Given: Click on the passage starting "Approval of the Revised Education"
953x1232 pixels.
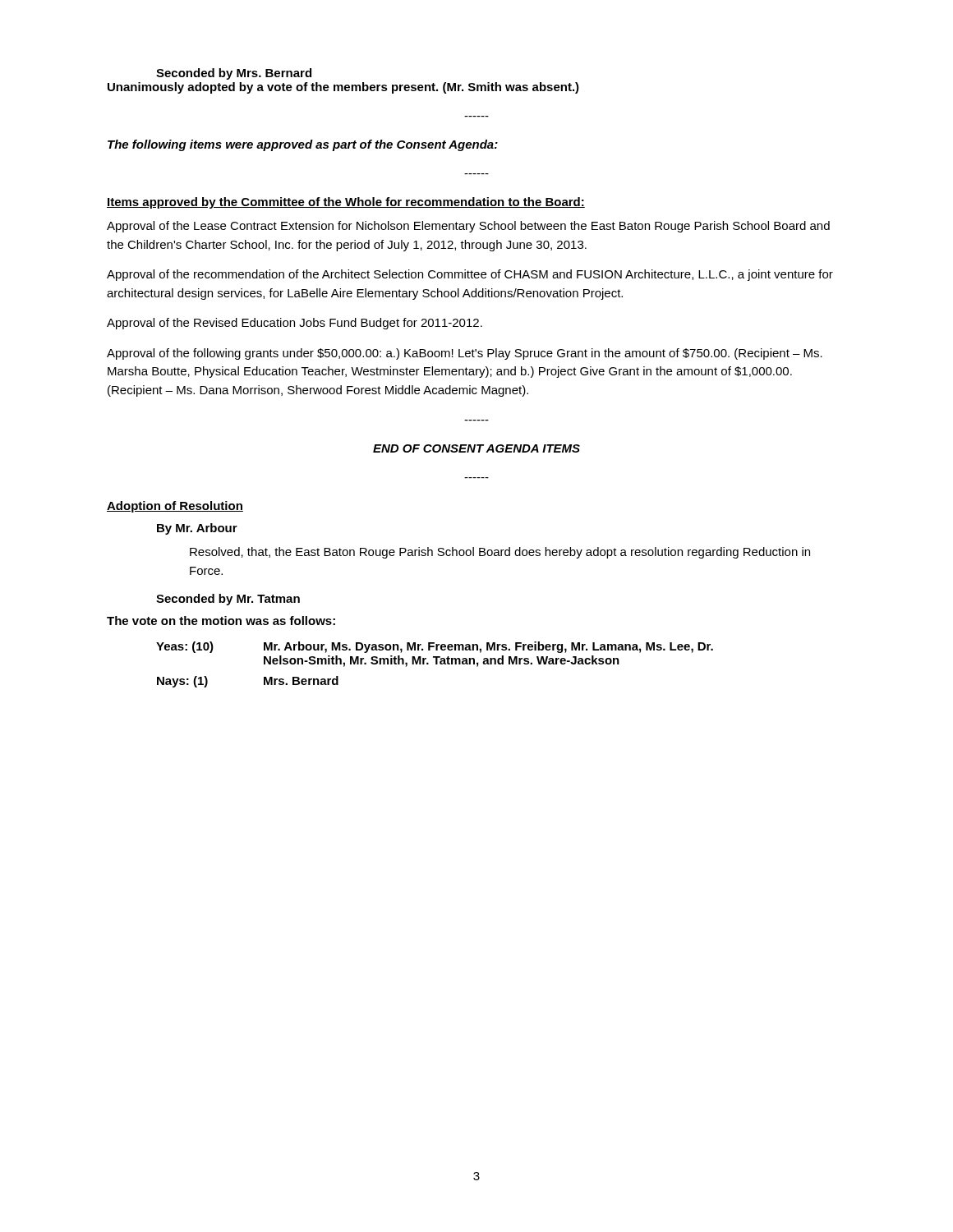Looking at the screenshot, I should pos(295,322).
